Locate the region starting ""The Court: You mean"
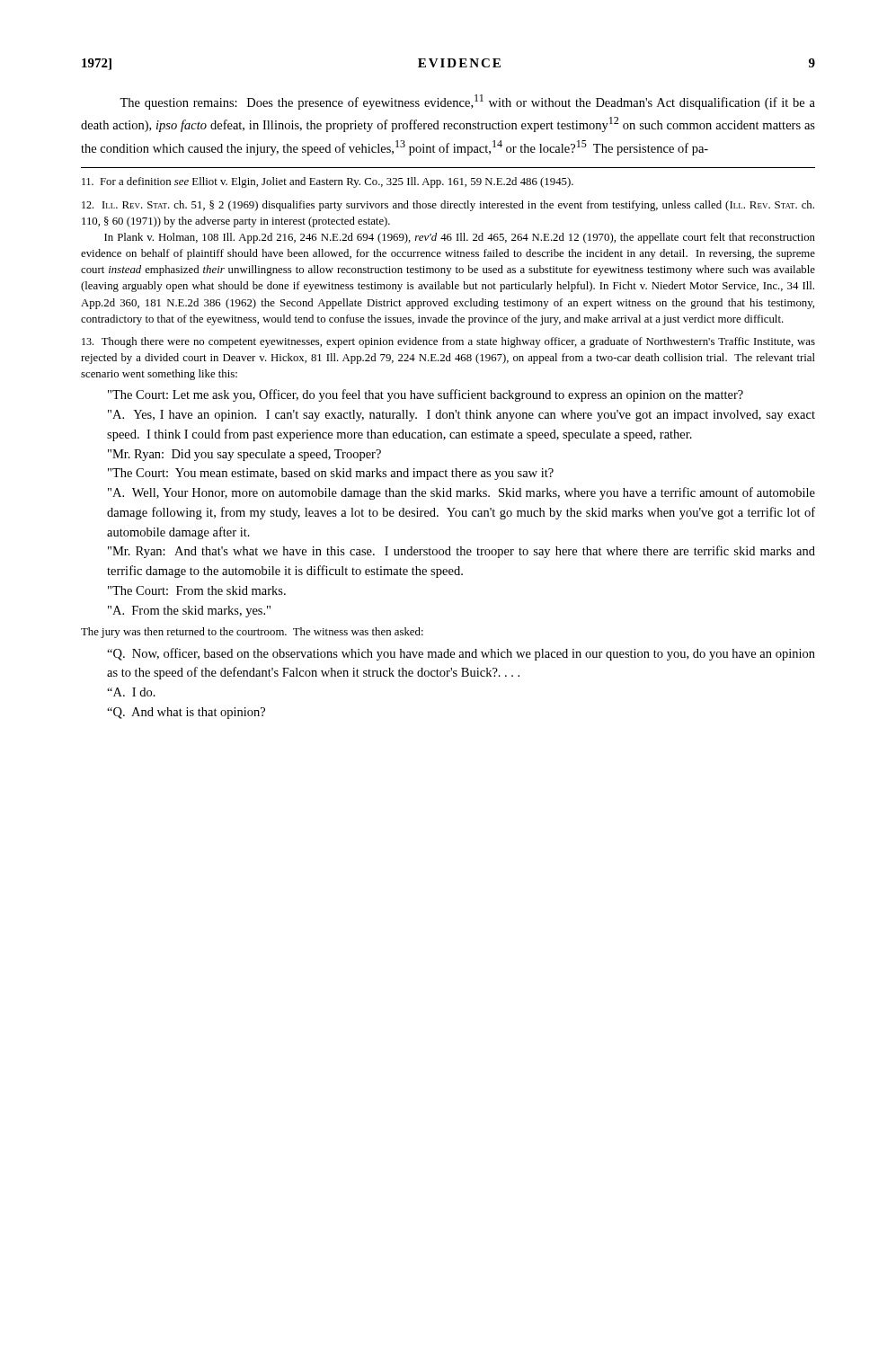 pyautogui.click(x=330, y=473)
